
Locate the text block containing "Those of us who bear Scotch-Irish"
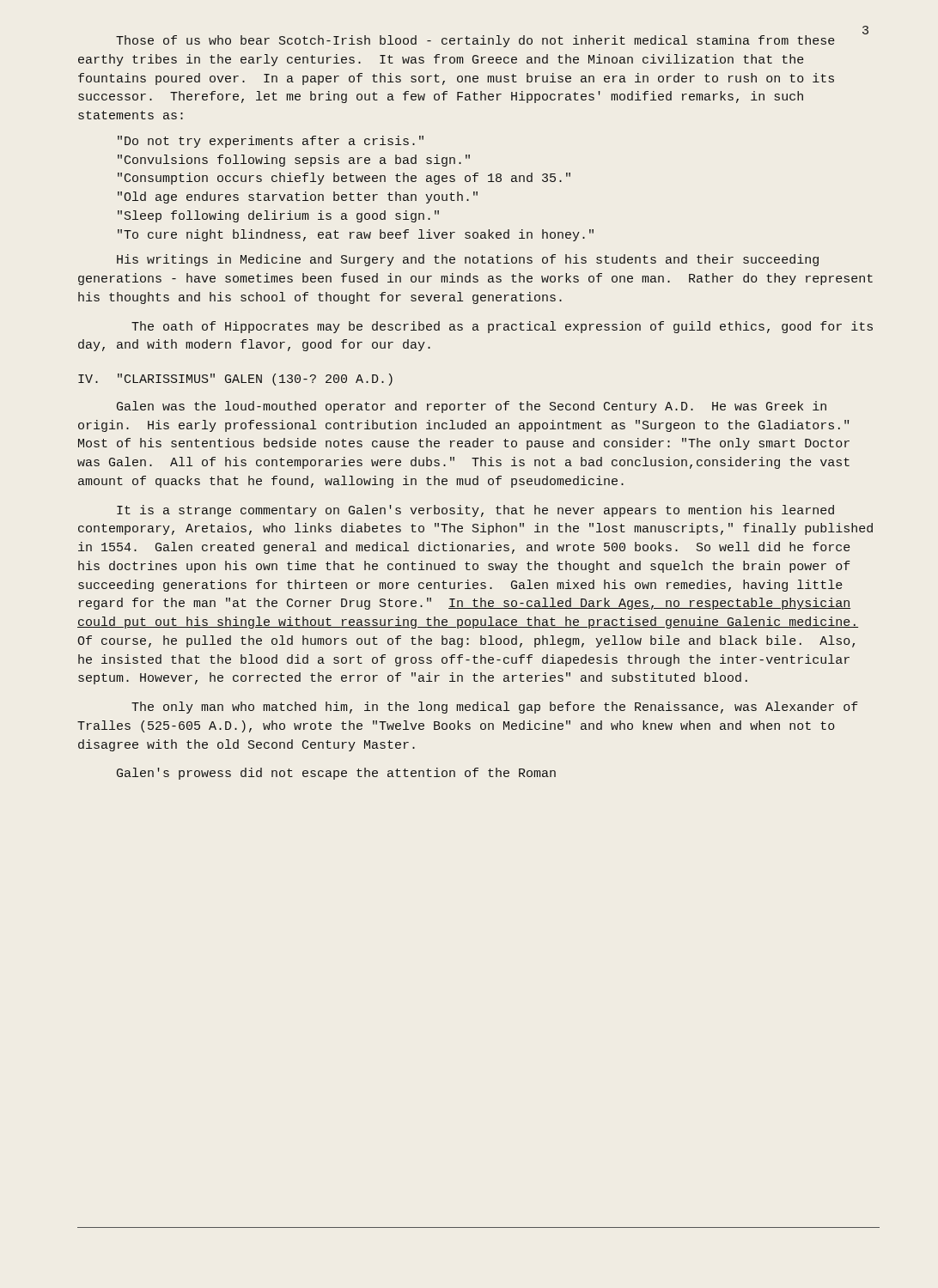tap(456, 79)
